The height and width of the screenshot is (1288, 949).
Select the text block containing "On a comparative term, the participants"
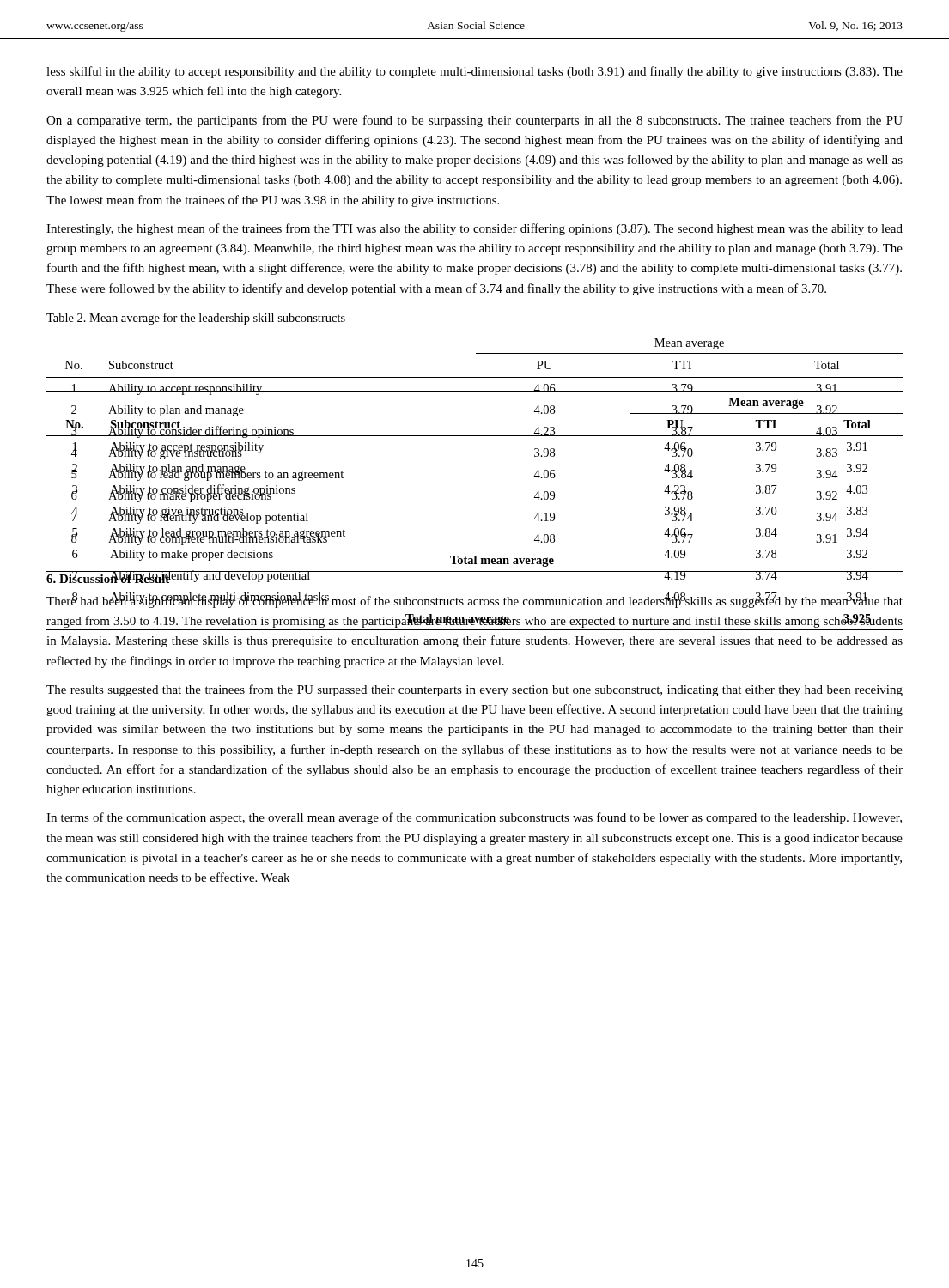click(474, 160)
